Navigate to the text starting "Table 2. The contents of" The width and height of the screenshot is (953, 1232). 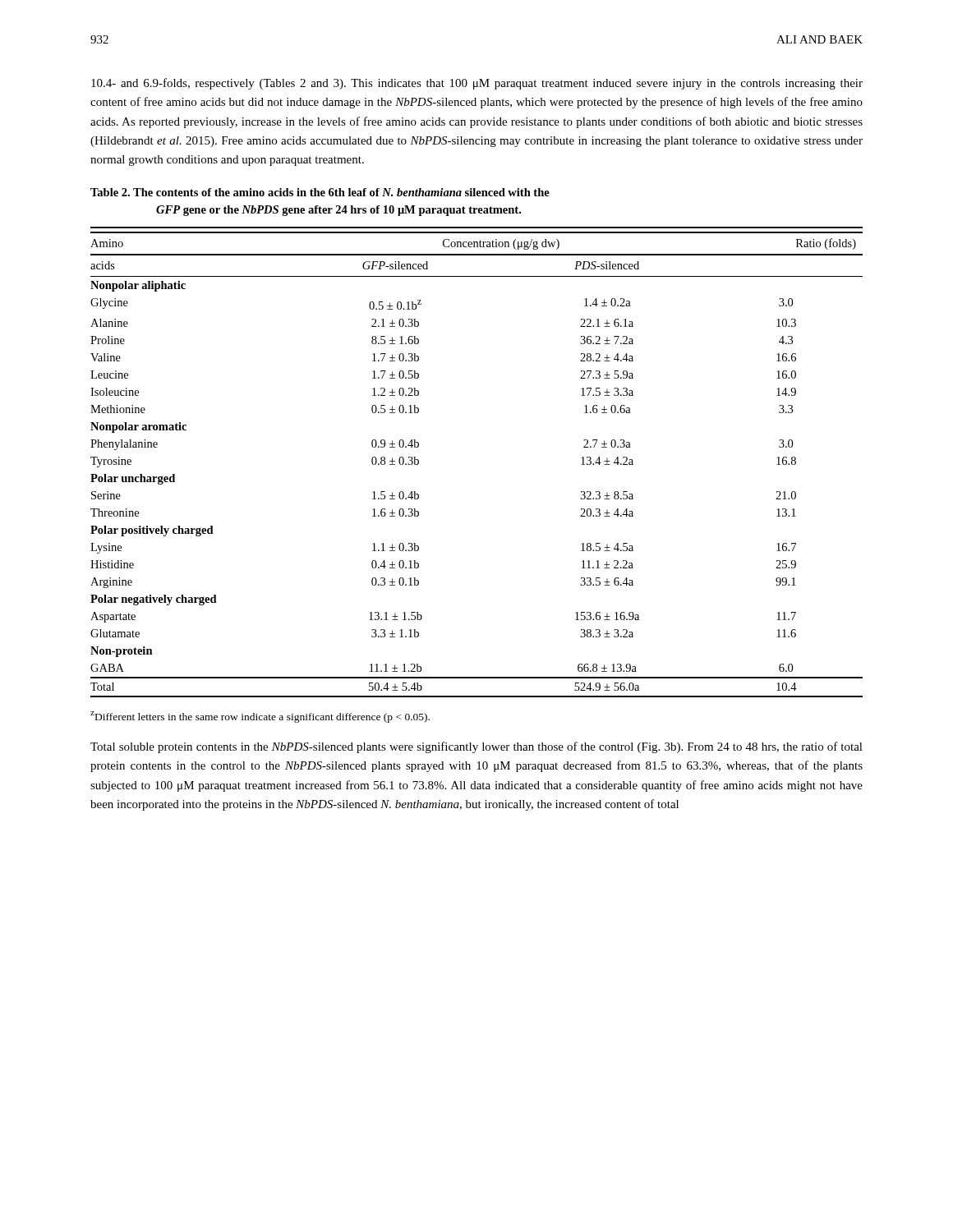point(320,201)
